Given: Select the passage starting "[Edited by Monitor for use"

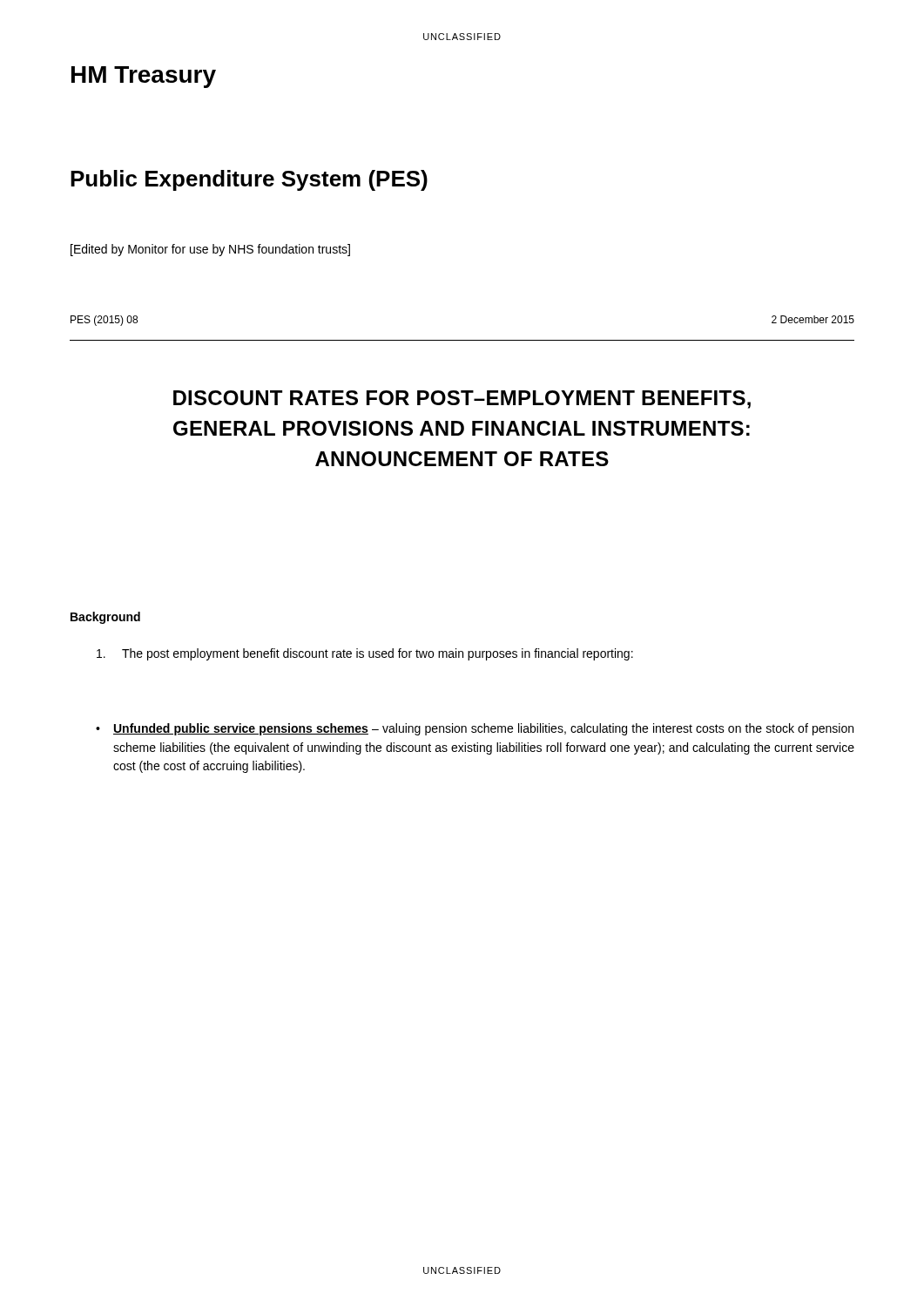Looking at the screenshot, I should (x=210, y=249).
